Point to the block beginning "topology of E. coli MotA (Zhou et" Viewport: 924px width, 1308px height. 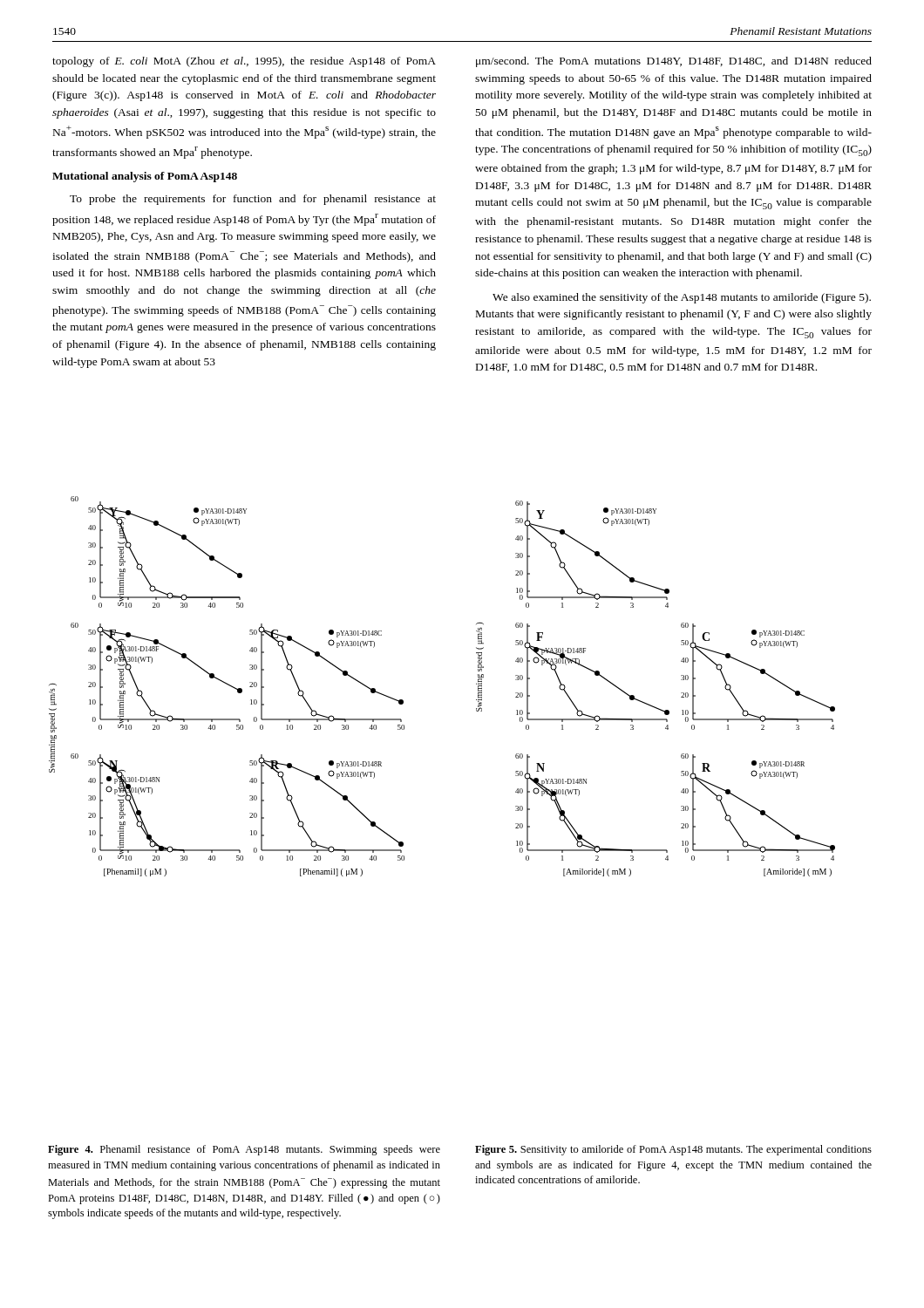(244, 107)
